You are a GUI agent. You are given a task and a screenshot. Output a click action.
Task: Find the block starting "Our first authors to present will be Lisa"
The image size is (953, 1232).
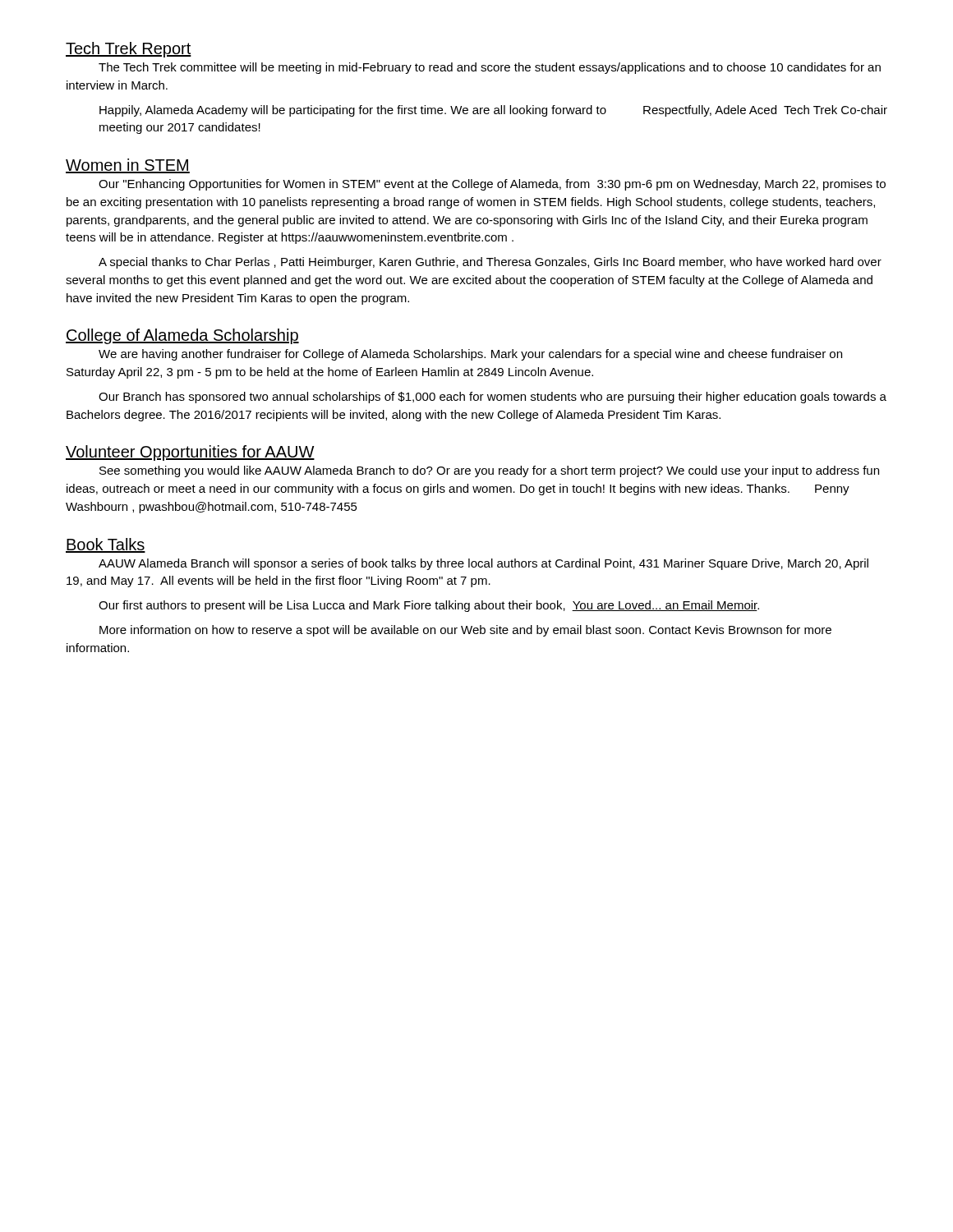429,605
